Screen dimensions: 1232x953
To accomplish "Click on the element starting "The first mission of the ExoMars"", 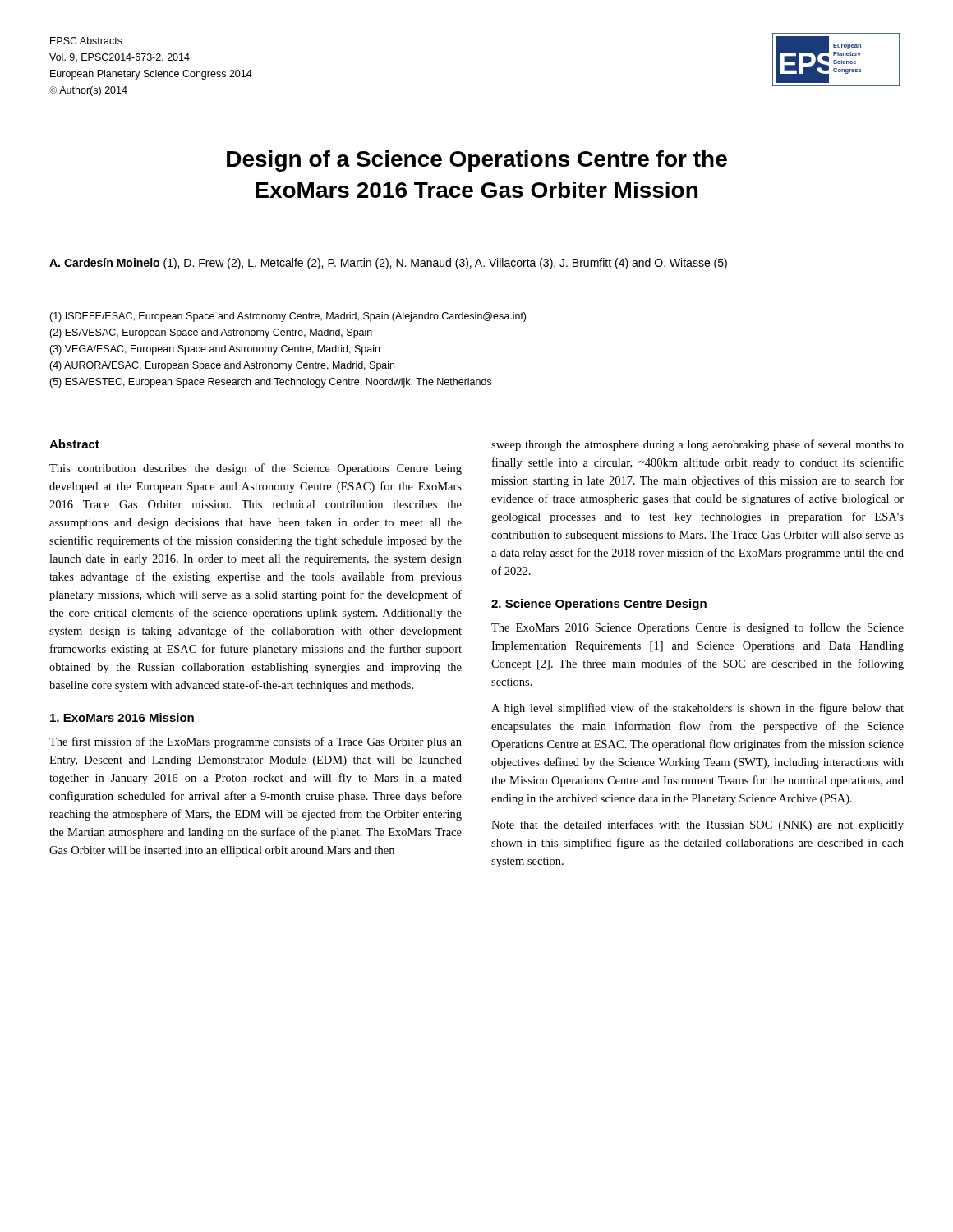I will (255, 796).
